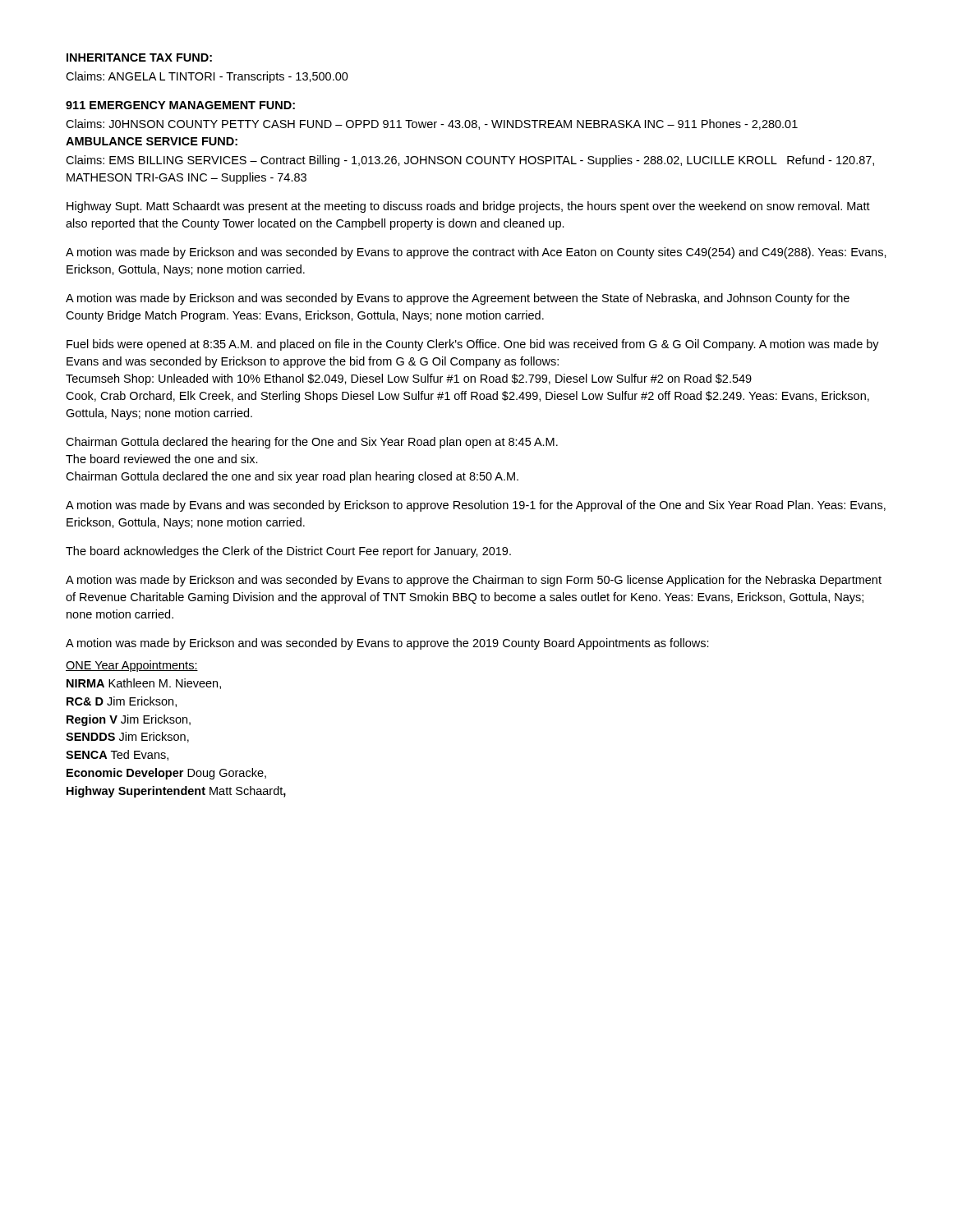
Task: Click on the list item containing "RC& D Jim Erickson,"
Action: click(x=122, y=701)
